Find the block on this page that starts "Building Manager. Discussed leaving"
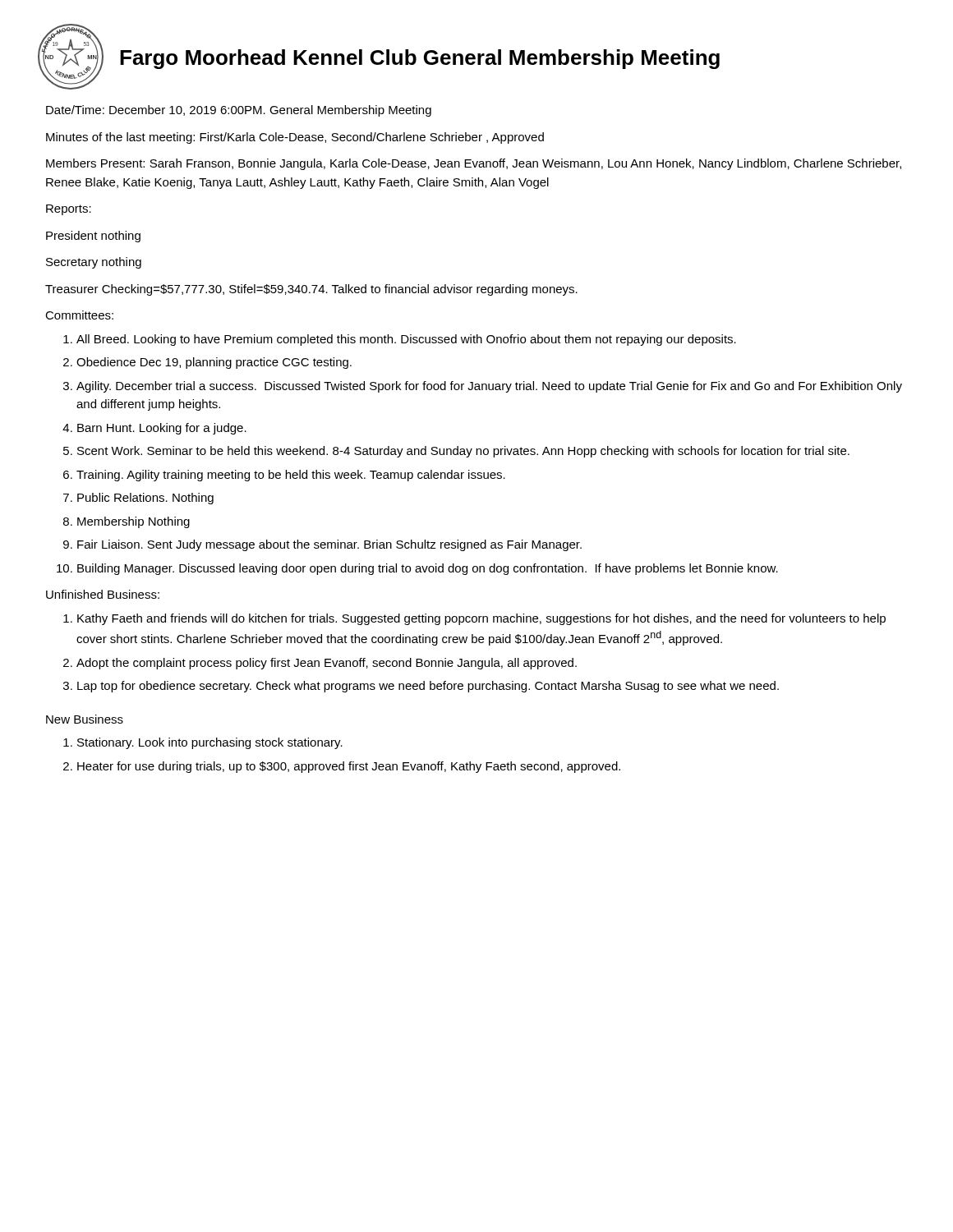This screenshot has width=953, height=1232. click(428, 568)
